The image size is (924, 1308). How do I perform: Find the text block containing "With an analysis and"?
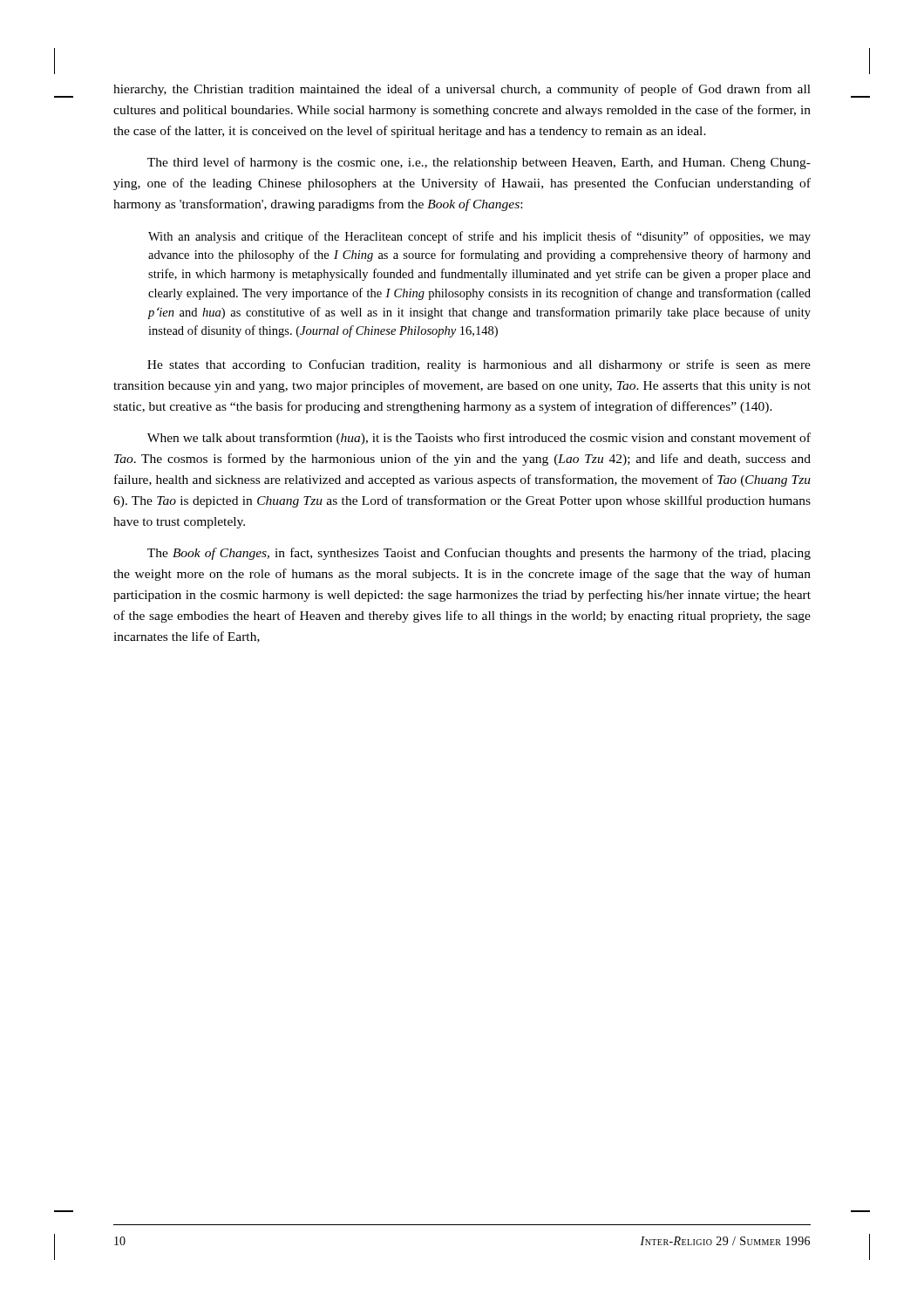point(479,284)
